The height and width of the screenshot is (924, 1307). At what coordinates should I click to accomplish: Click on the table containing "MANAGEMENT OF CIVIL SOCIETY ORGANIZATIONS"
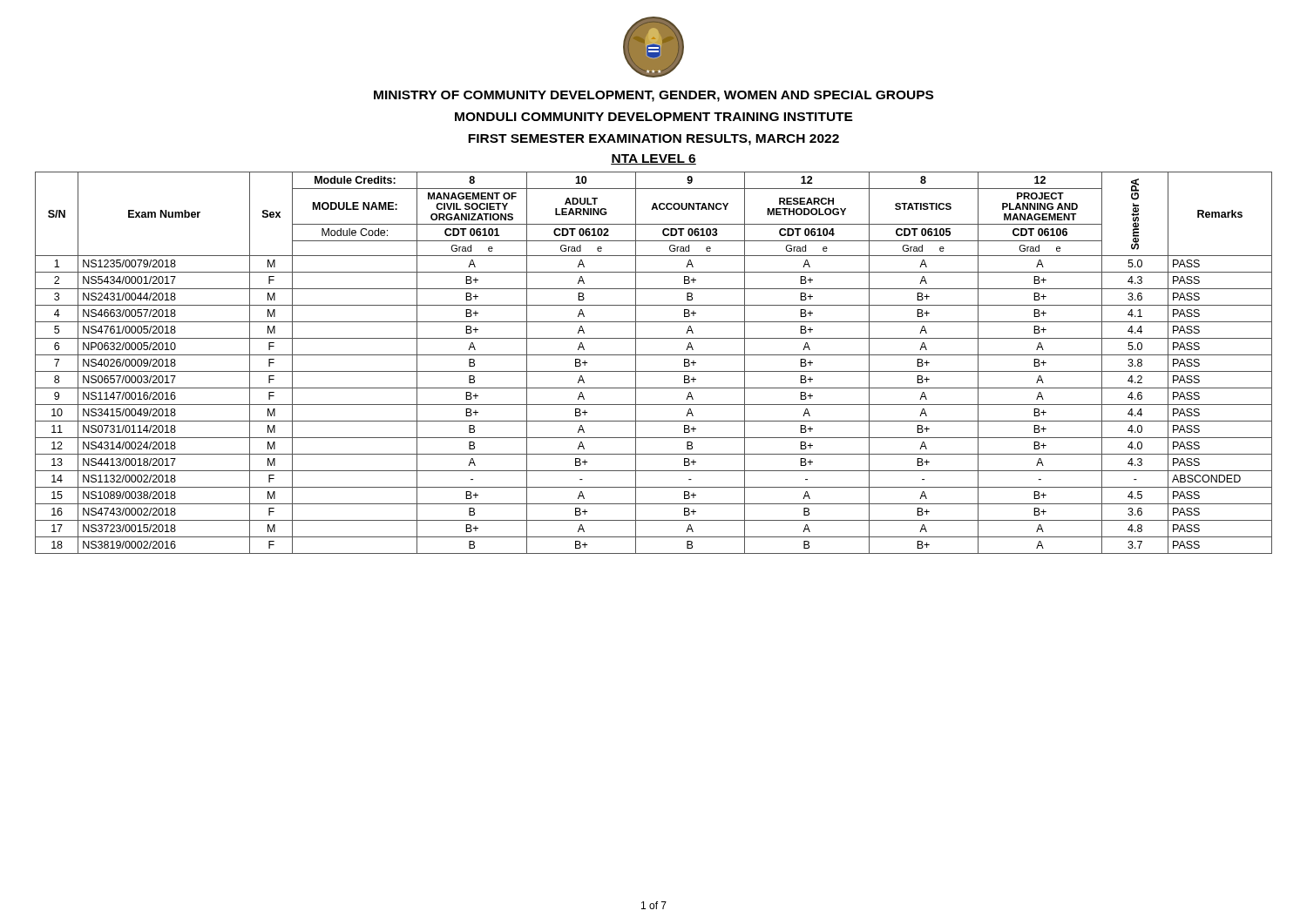click(x=654, y=363)
